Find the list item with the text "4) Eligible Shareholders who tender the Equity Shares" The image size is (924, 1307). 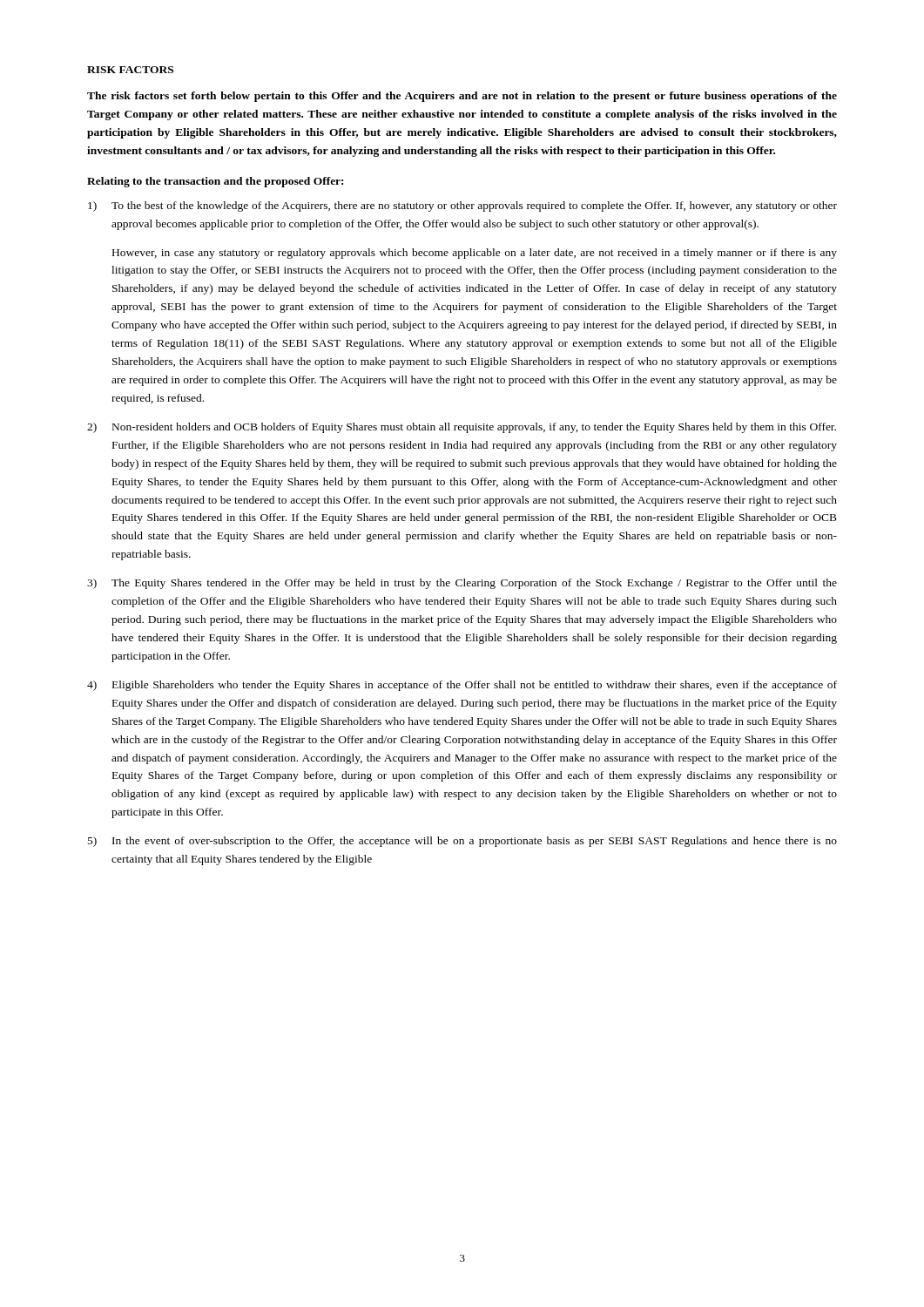click(x=462, y=749)
